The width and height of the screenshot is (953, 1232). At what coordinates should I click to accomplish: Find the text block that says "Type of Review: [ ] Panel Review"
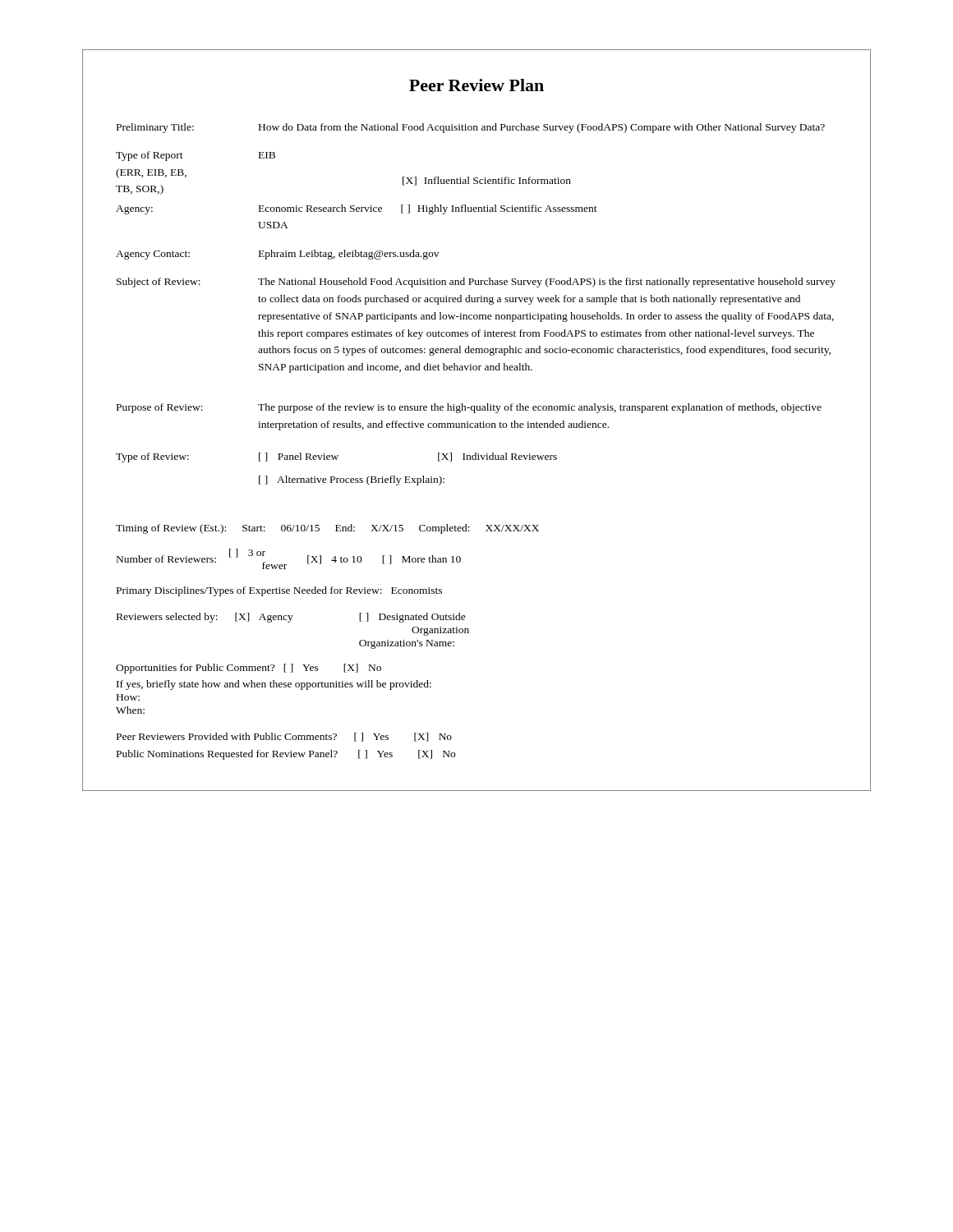tap(476, 468)
